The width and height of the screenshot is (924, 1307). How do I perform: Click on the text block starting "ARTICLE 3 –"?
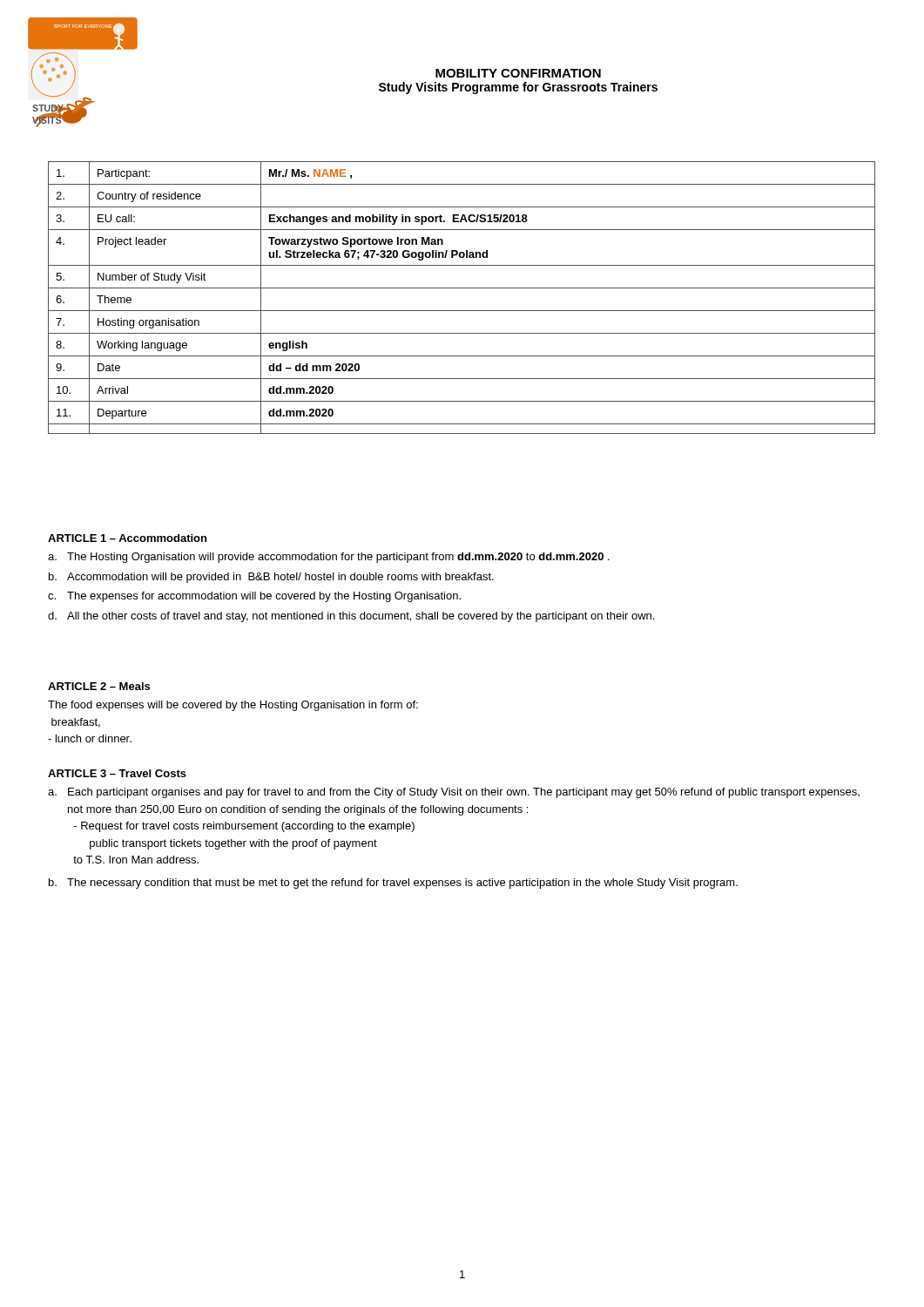[x=117, y=773]
